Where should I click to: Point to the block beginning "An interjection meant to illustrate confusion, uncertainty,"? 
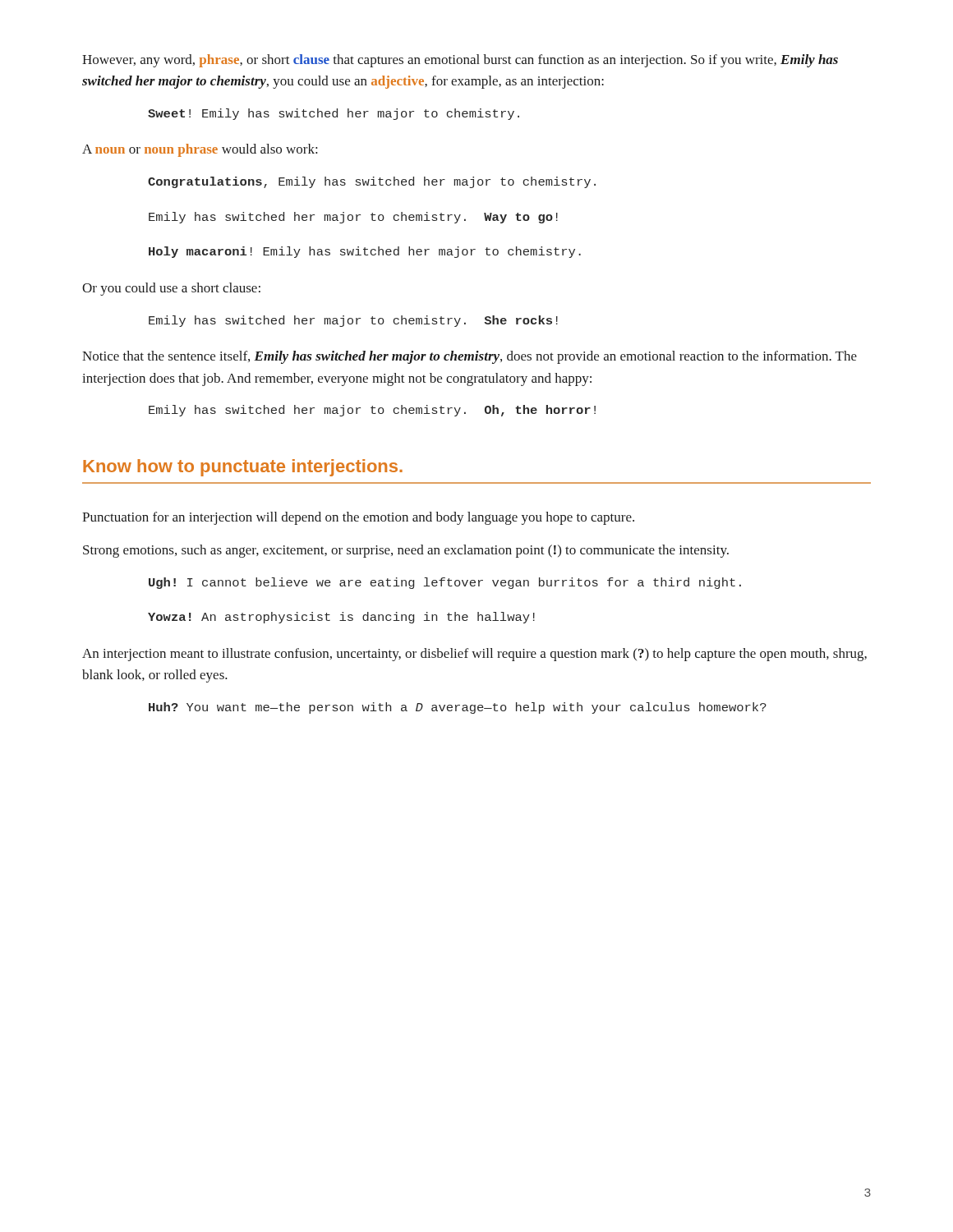[x=475, y=664]
